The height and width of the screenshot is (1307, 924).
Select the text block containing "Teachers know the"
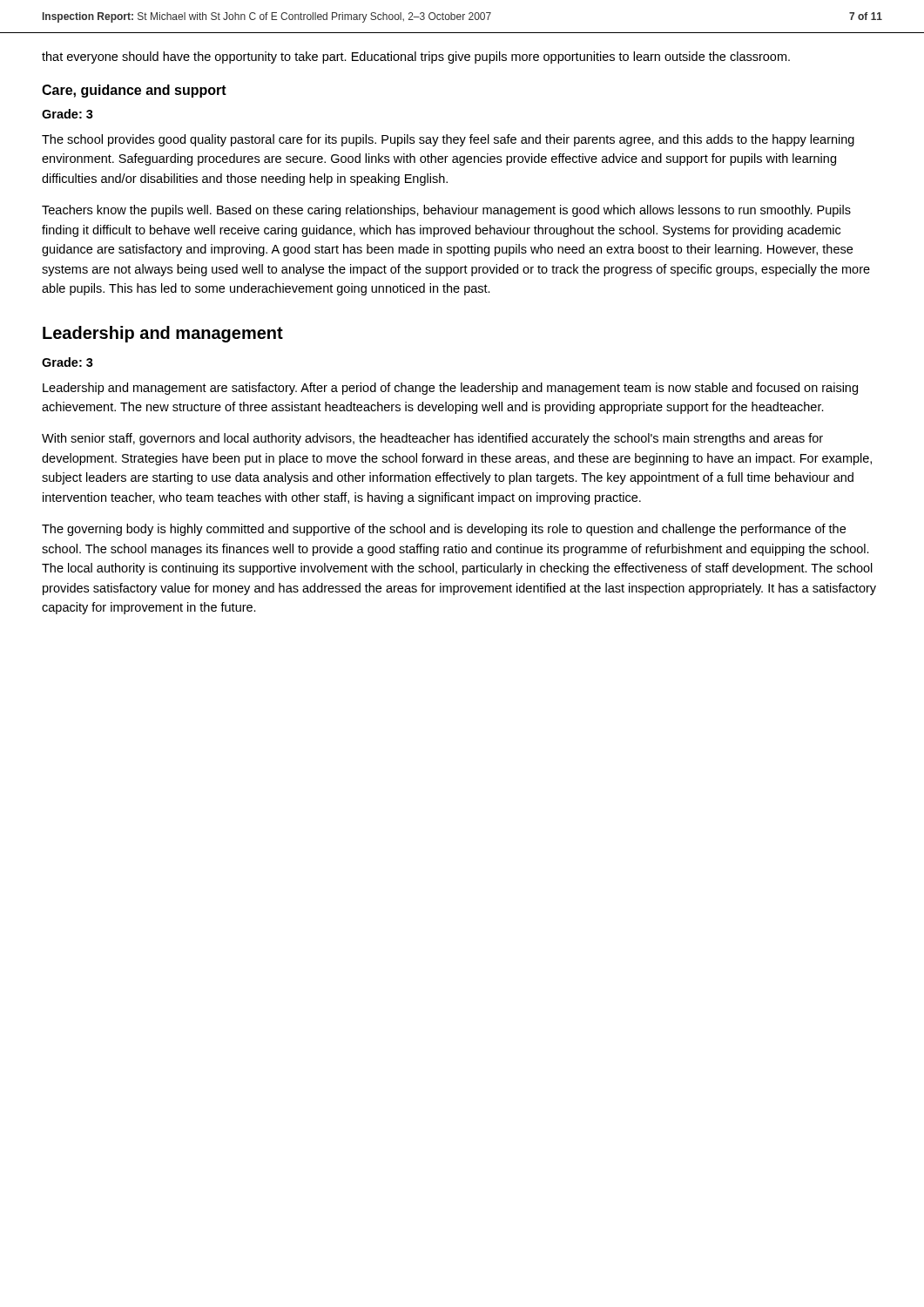[456, 249]
